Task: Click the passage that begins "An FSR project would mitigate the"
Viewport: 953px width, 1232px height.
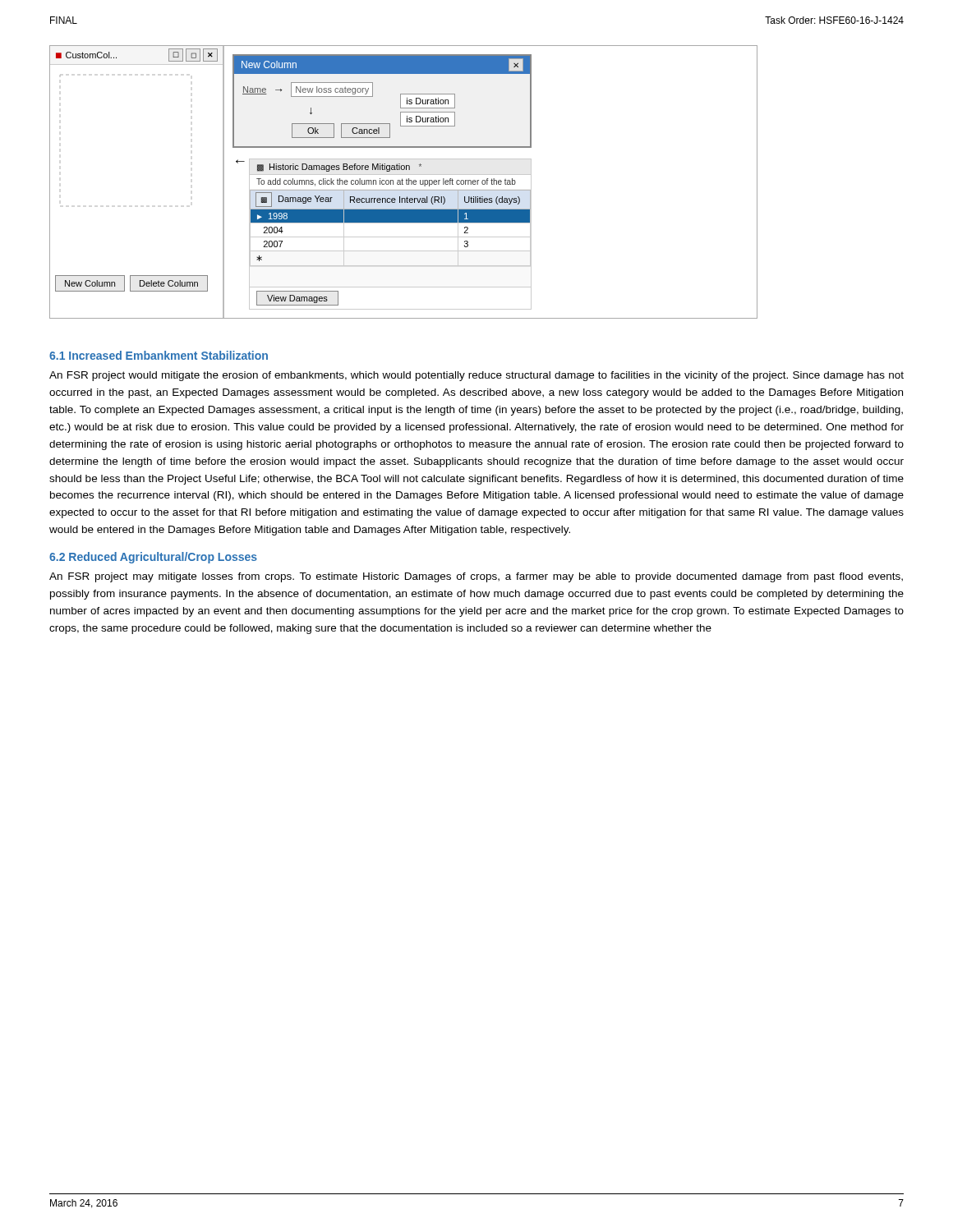Action: click(476, 452)
